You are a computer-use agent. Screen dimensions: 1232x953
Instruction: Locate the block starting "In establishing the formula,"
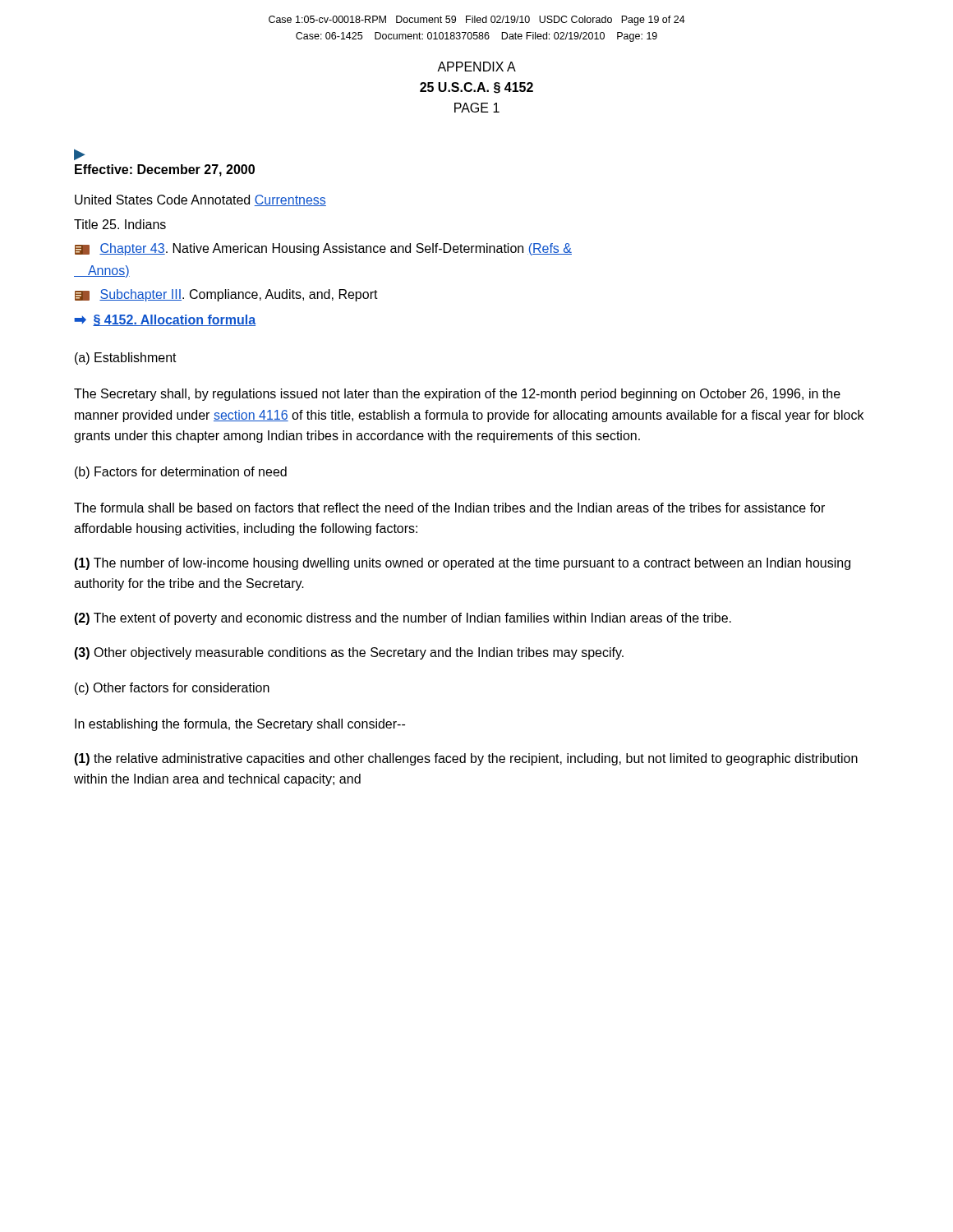(240, 724)
